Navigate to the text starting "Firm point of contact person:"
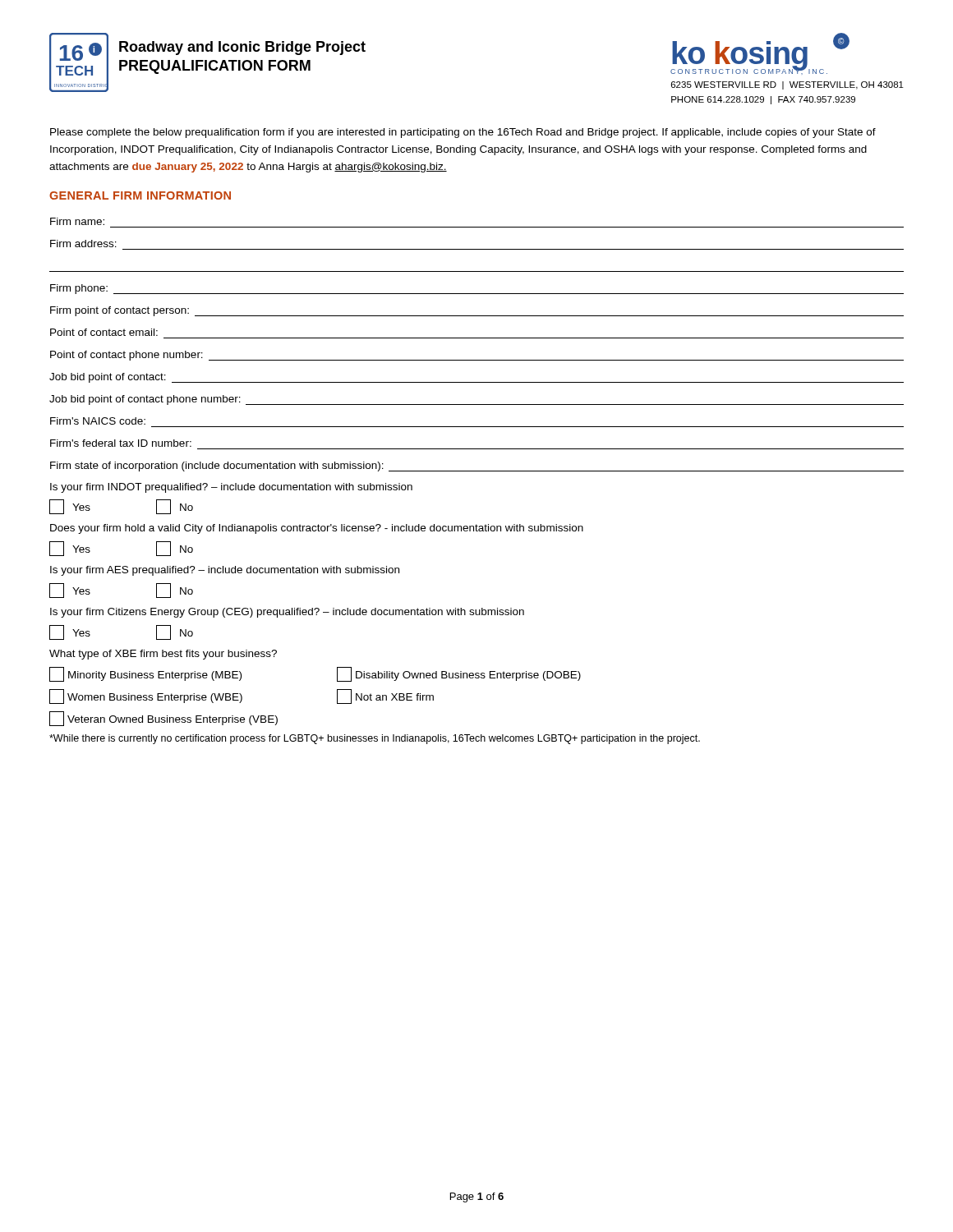 pos(476,309)
